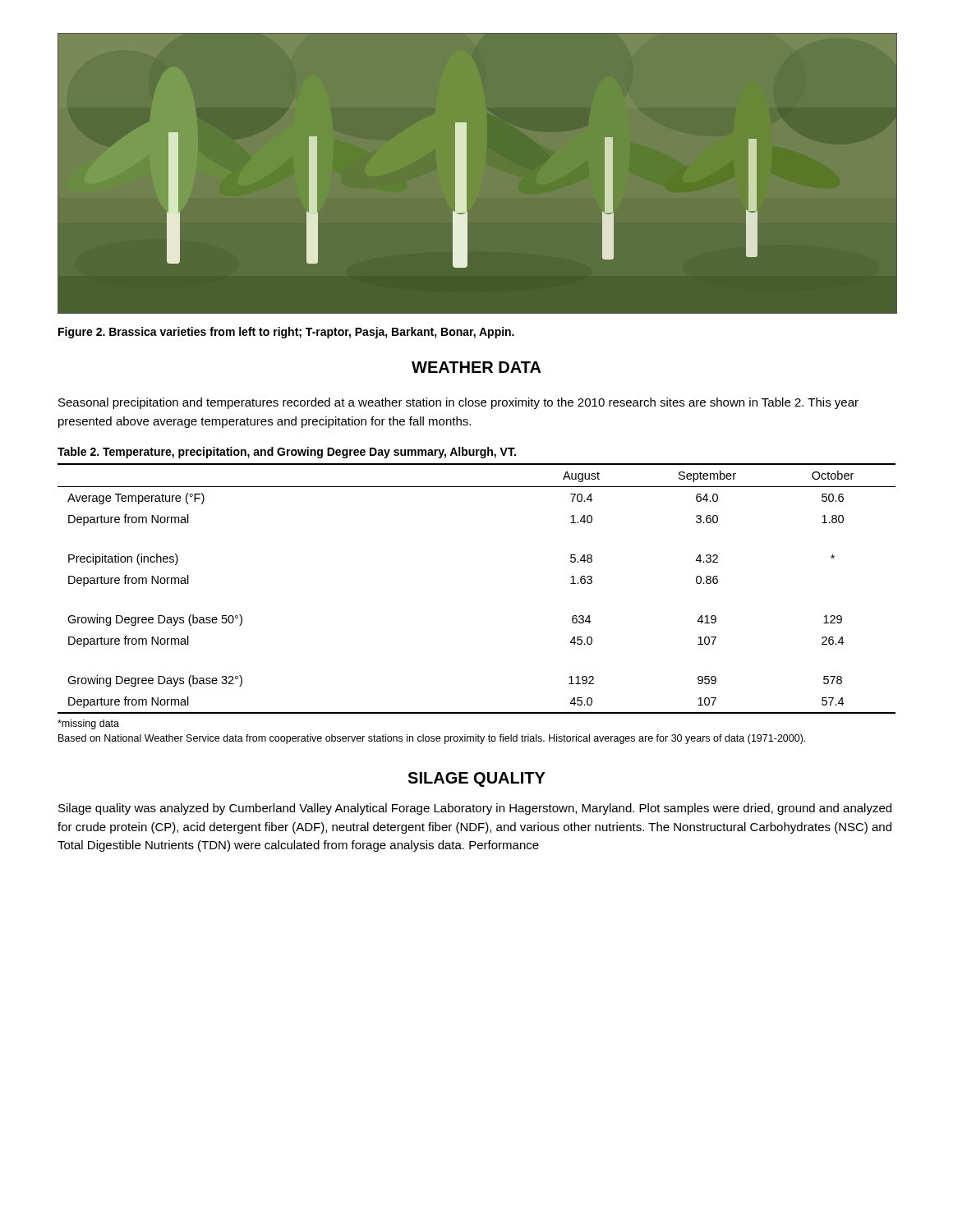
Task: Find the caption with the text "Table 2. Temperature, precipitation, and Growing"
Action: click(x=287, y=452)
